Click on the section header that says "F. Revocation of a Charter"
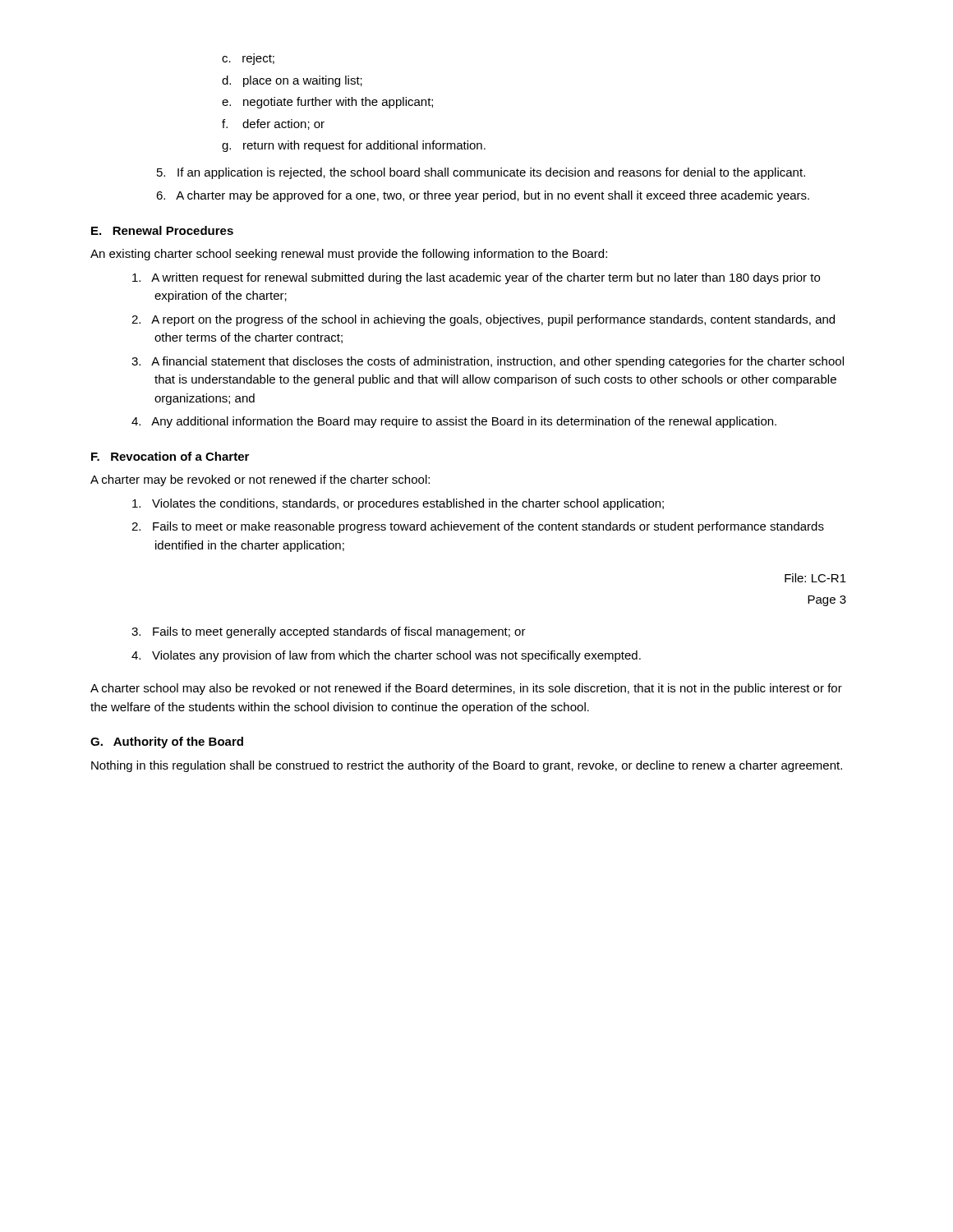This screenshot has width=953, height=1232. click(170, 456)
